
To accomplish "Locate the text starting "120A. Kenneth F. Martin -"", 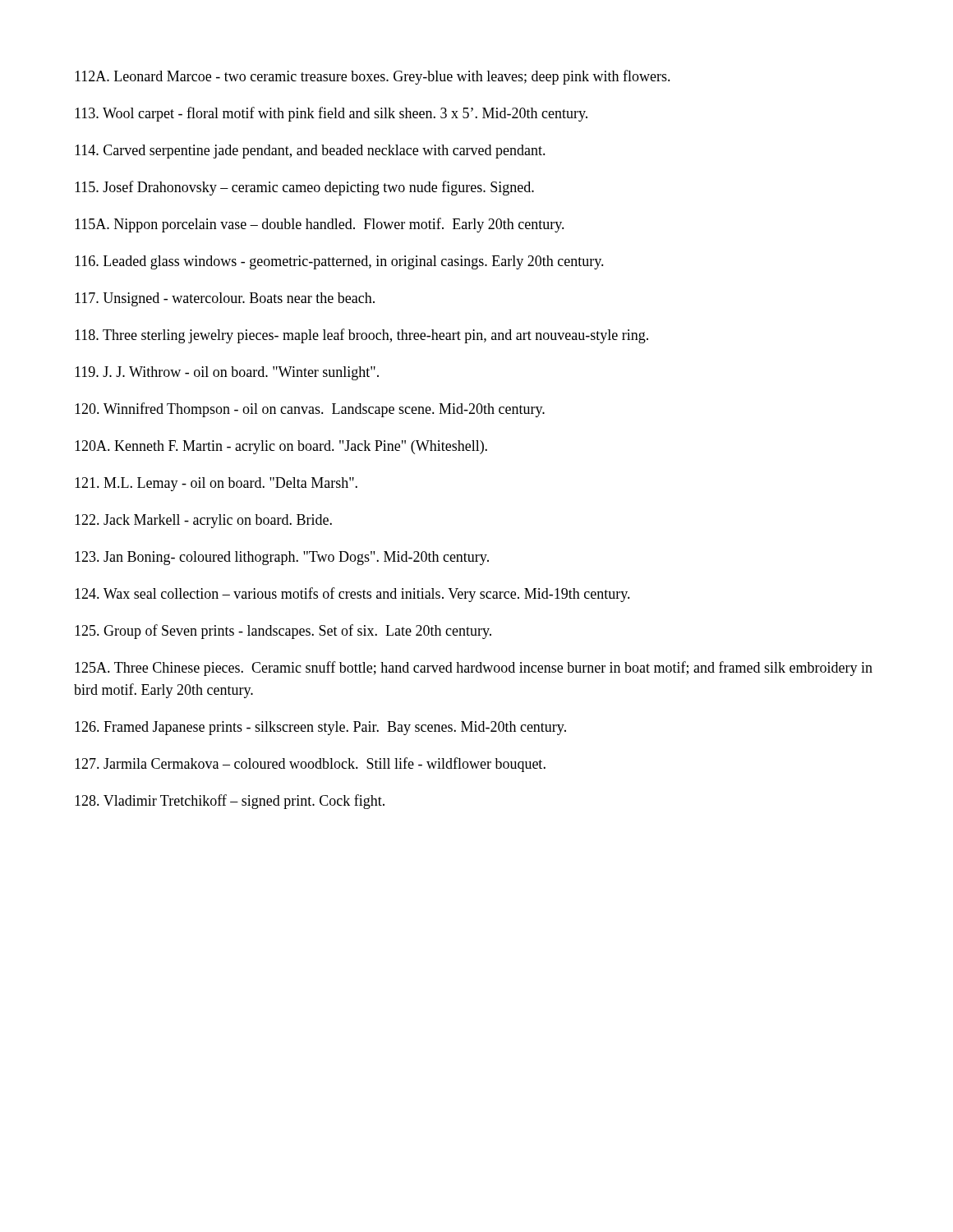I will 281,446.
